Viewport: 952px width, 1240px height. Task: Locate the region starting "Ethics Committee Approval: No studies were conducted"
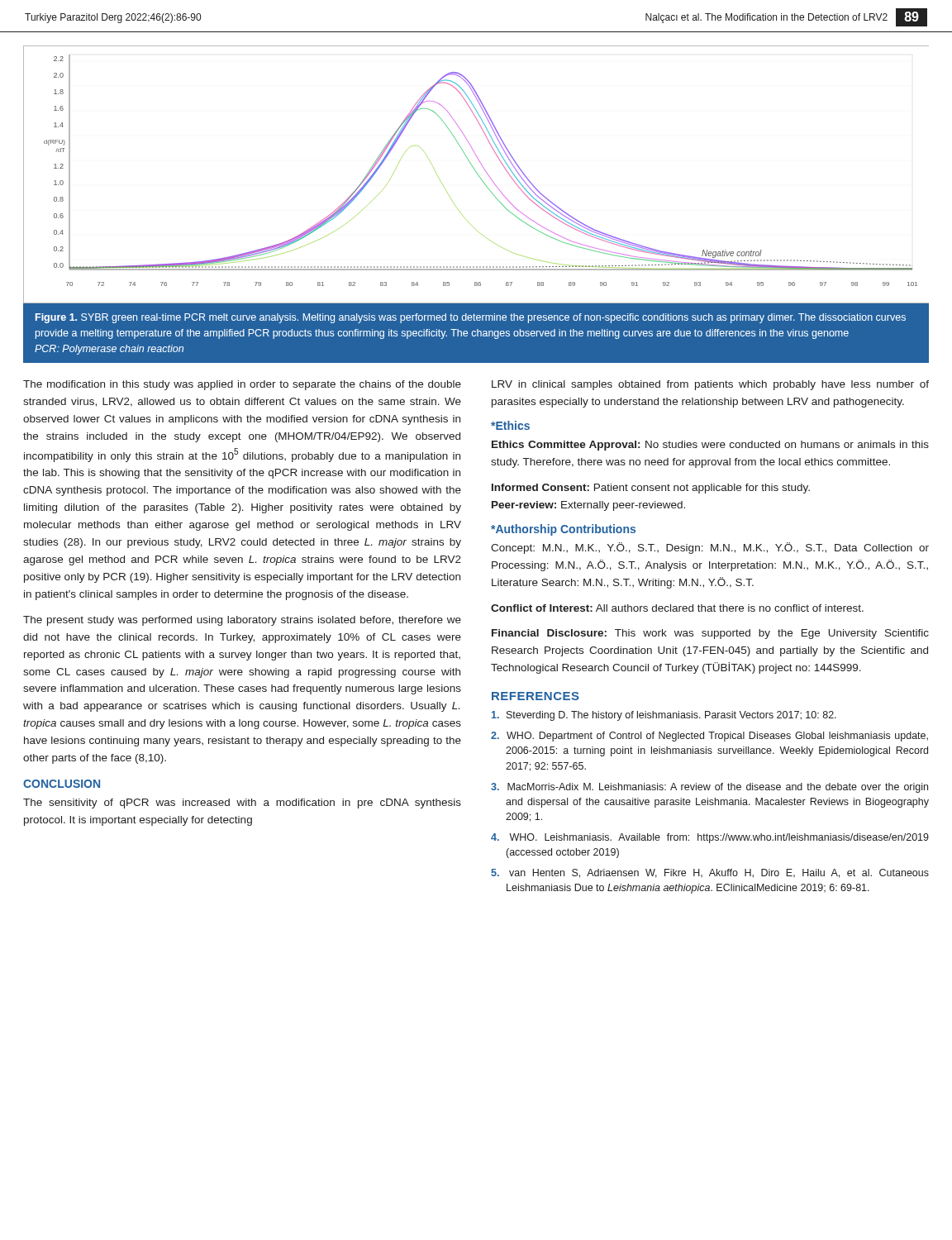pyautogui.click(x=710, y=475)
